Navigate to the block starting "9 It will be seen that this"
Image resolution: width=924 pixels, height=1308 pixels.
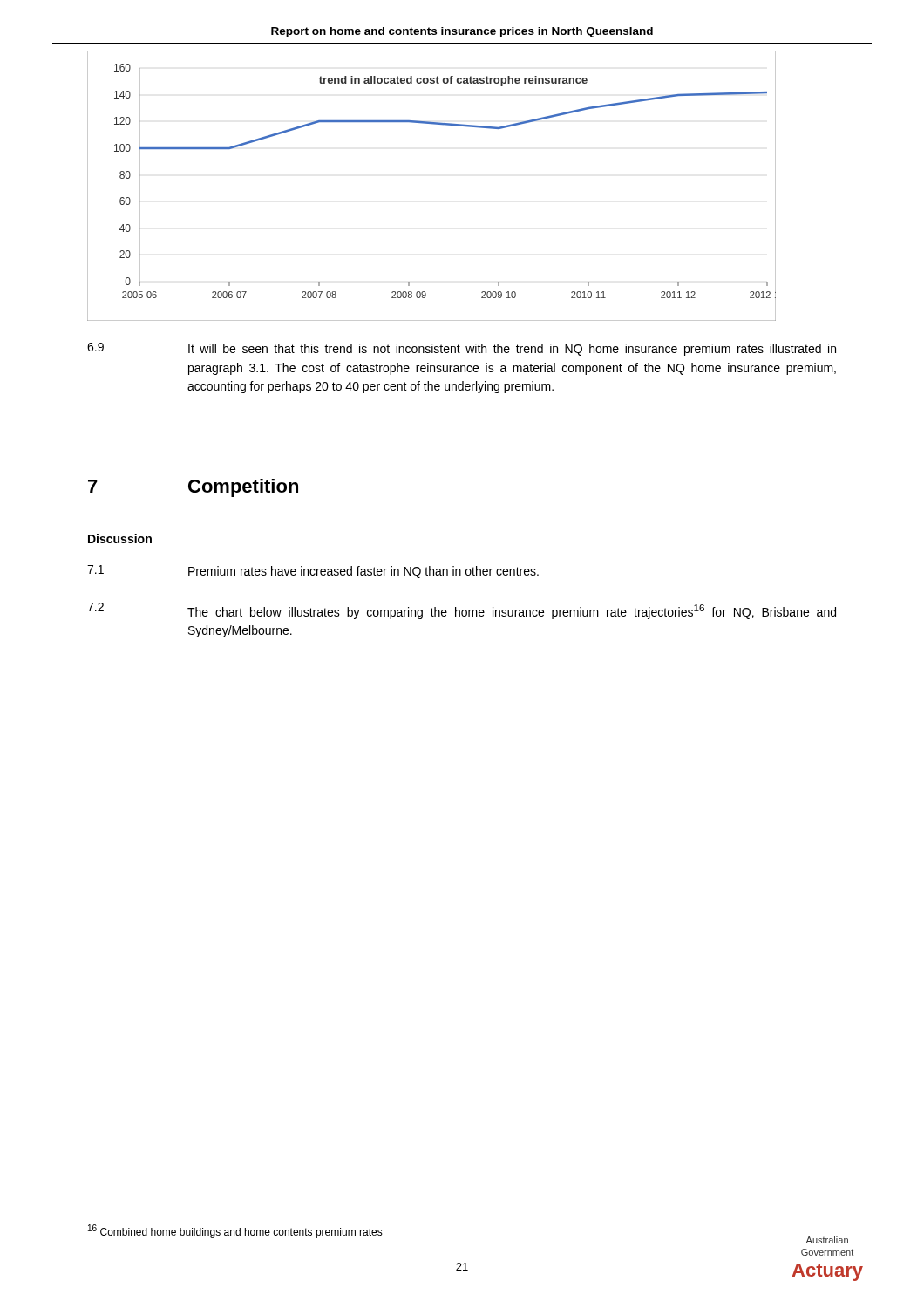[x=462, y=368]
